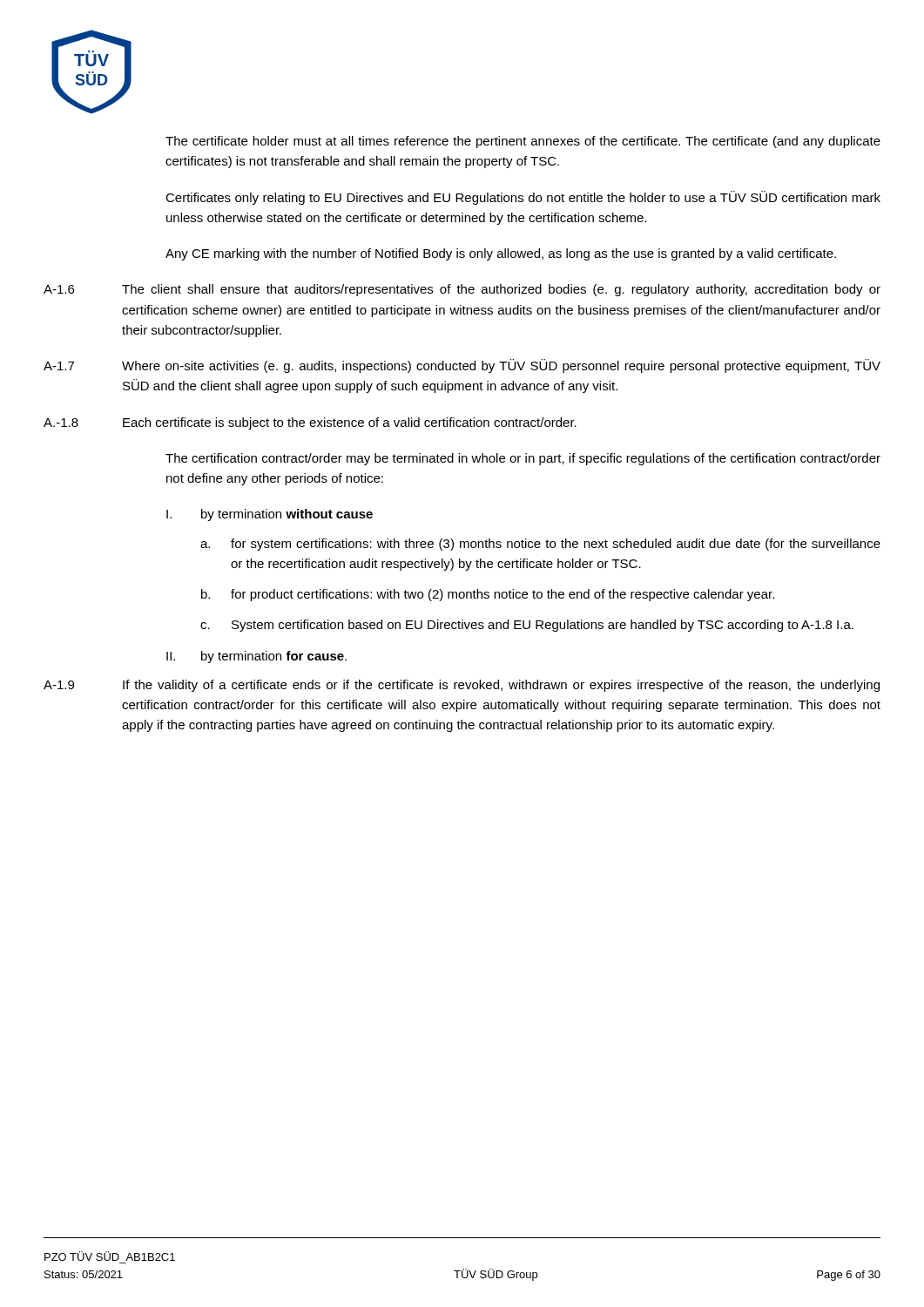Locate the list item that says "b. for product"
The image size is (924, 1307).
tap(540, 594)
